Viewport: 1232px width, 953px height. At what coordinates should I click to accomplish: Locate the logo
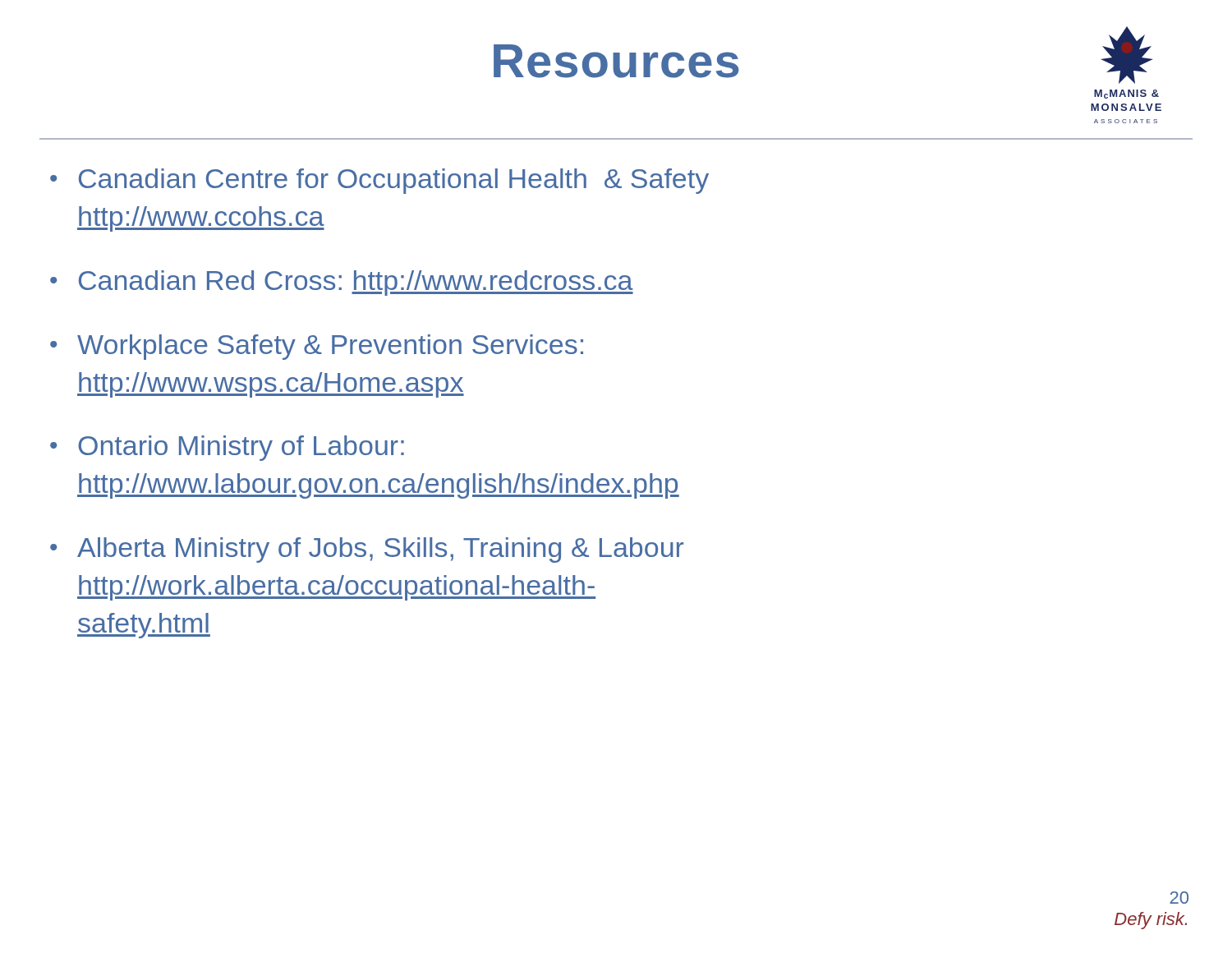[x=1127, y=78]
